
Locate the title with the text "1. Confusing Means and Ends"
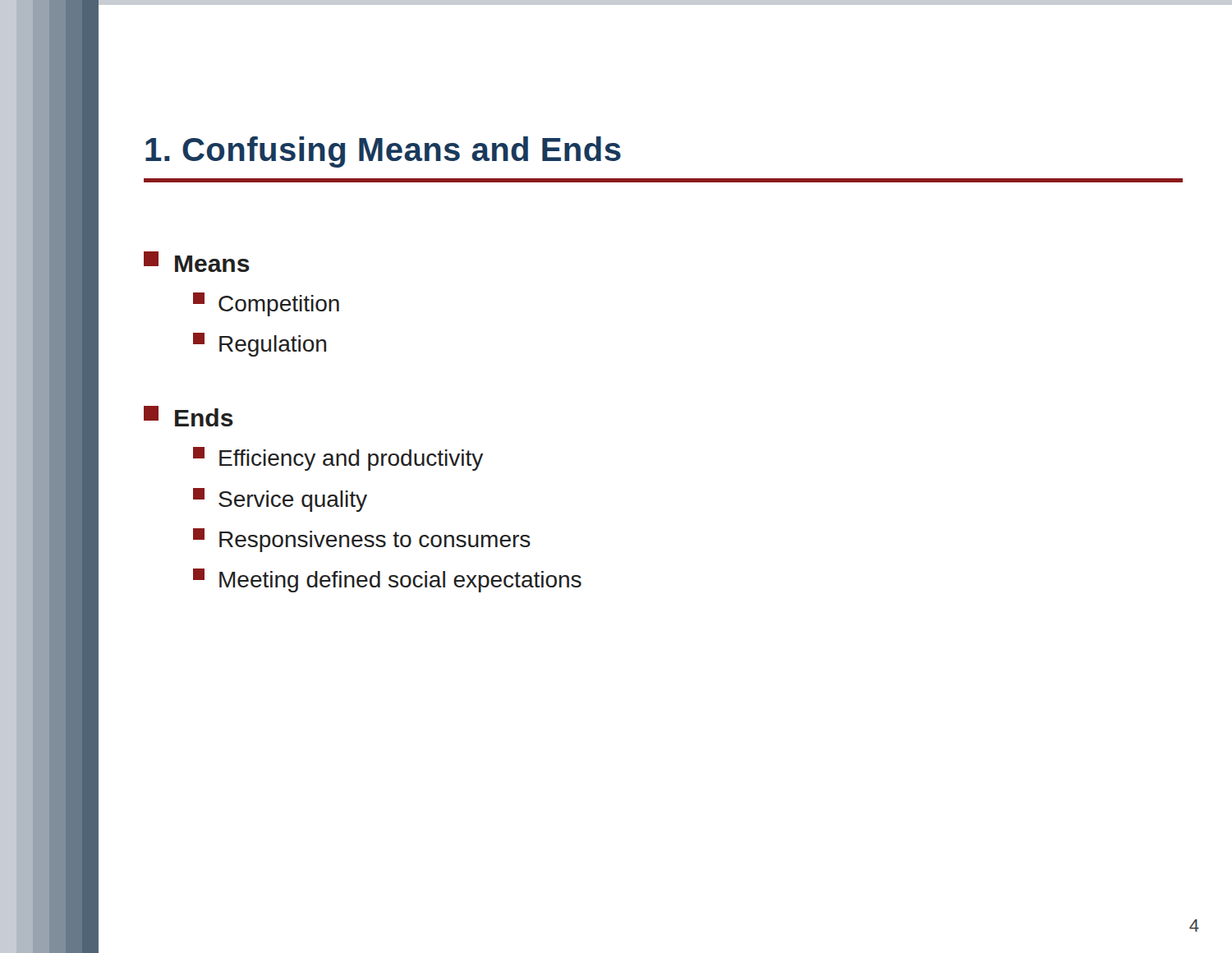383,150
